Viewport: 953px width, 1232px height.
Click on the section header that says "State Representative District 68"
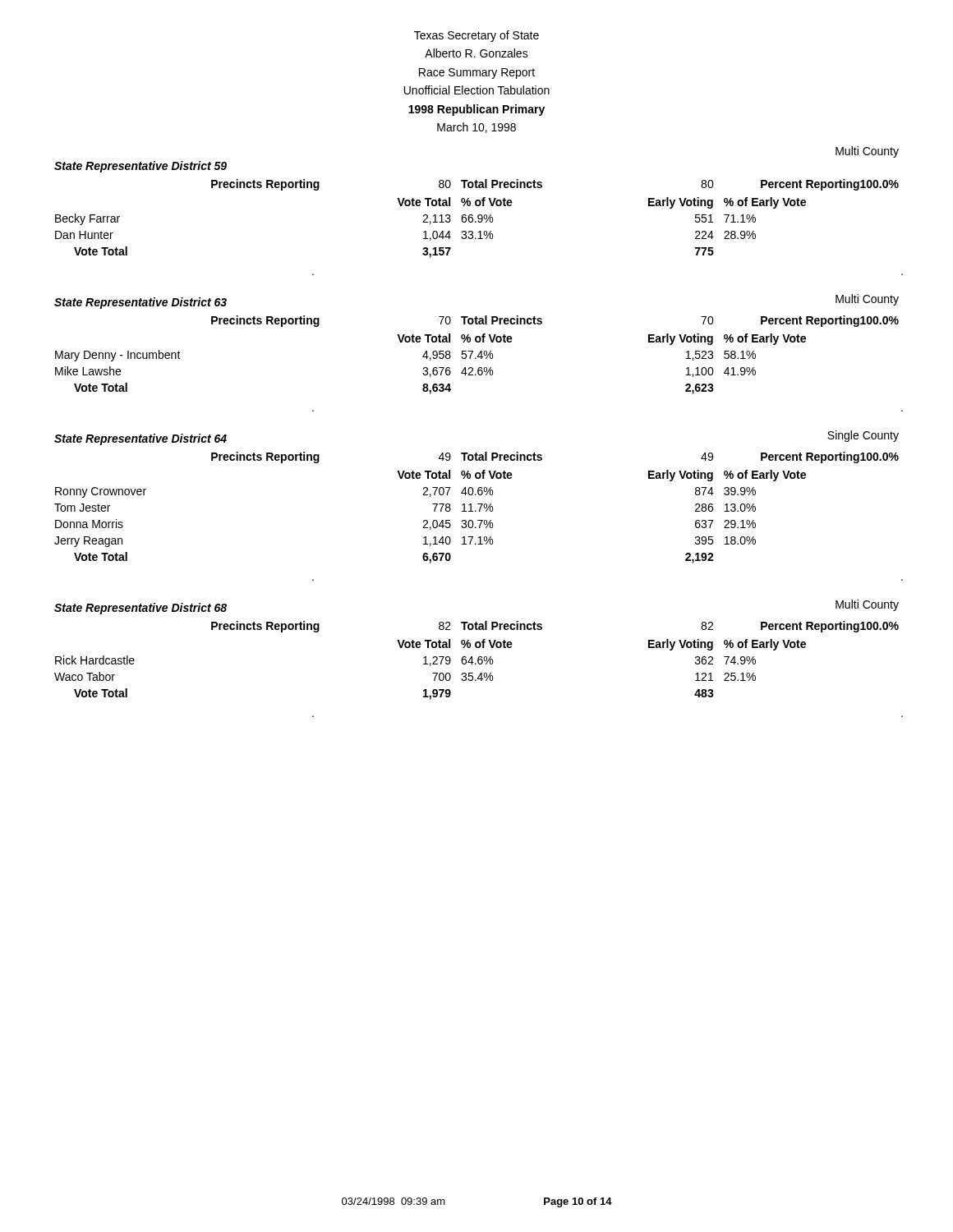(141, 608)
